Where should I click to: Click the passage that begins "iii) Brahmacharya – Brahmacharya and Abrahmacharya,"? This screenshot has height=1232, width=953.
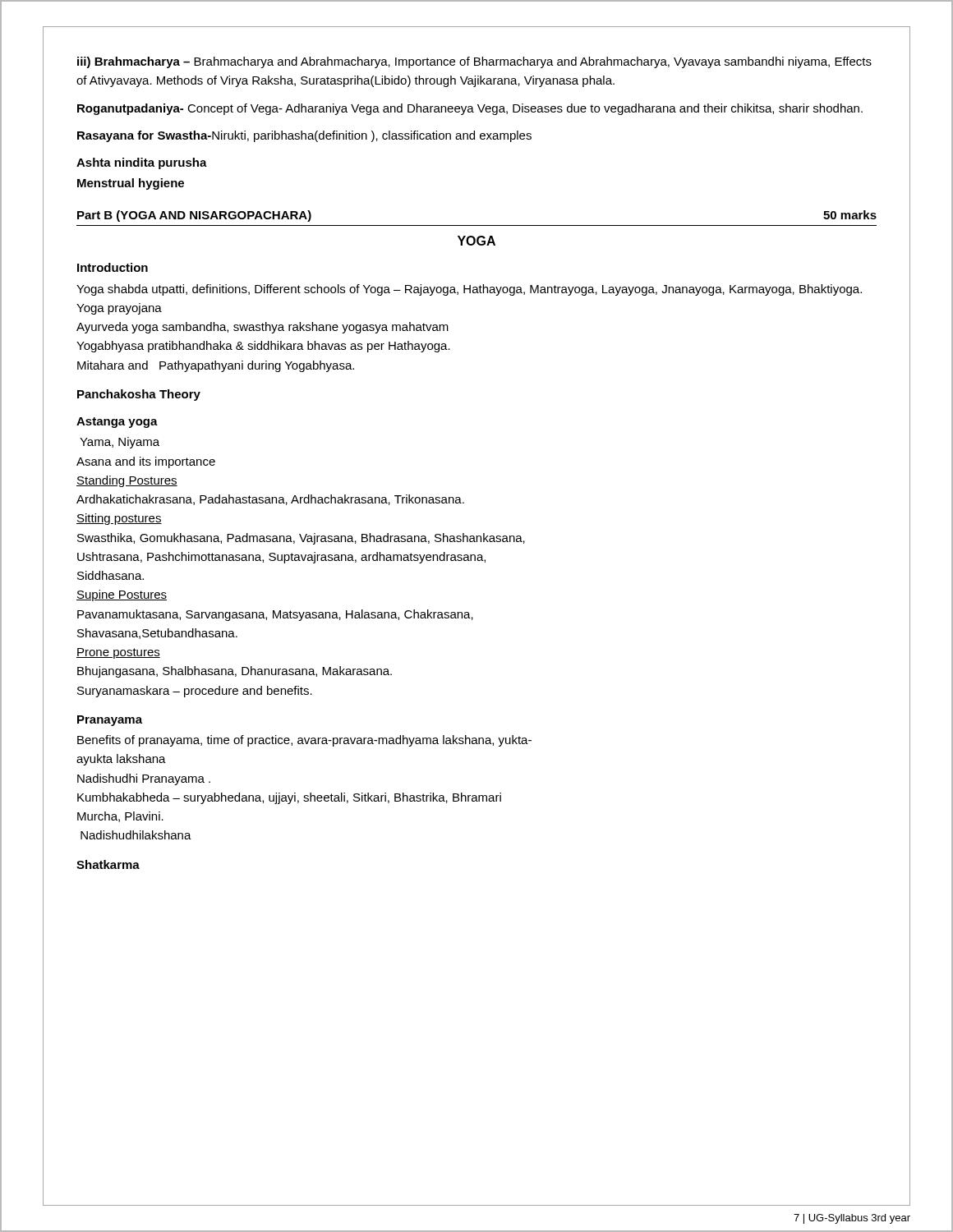(x=474, y=71)
